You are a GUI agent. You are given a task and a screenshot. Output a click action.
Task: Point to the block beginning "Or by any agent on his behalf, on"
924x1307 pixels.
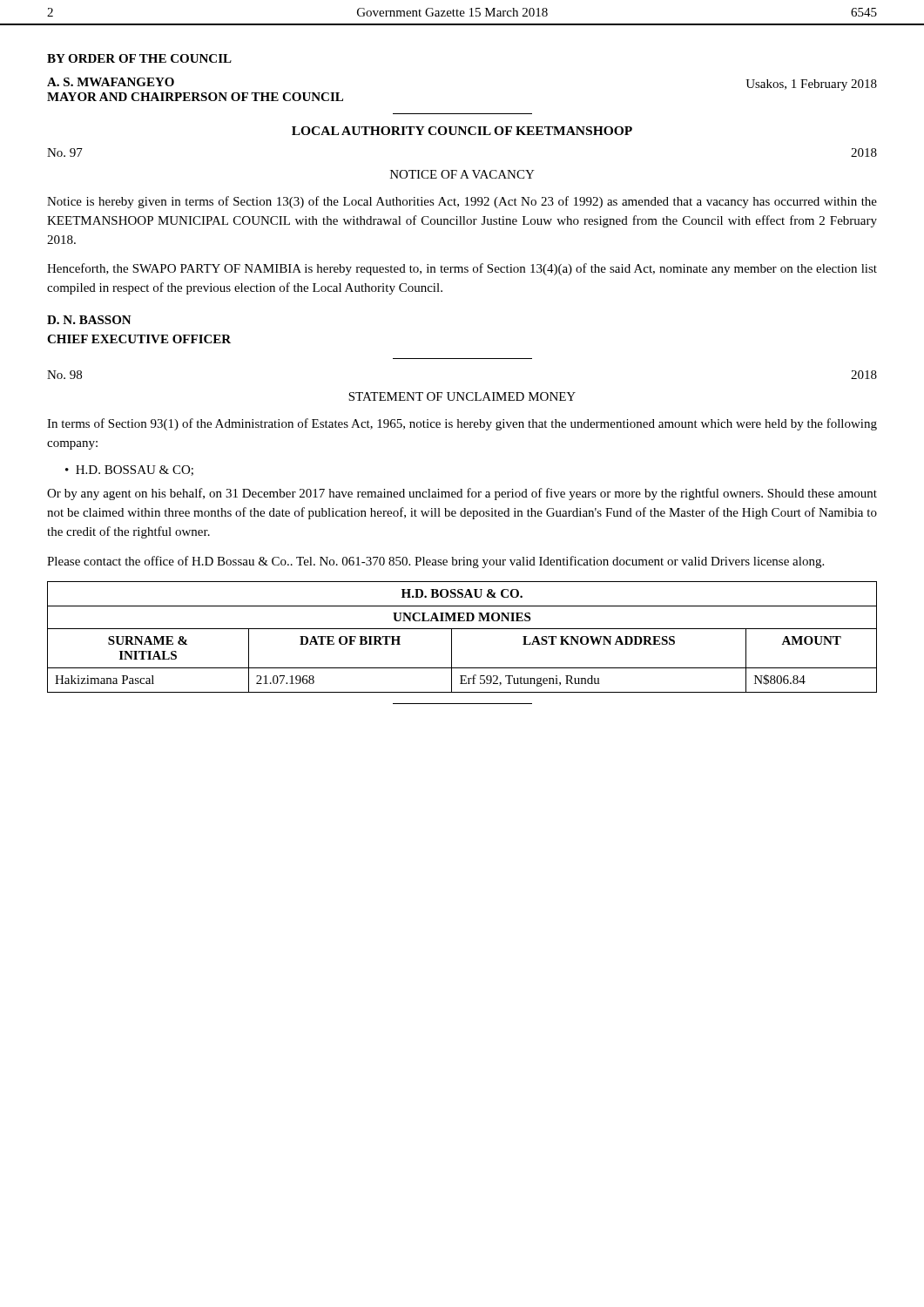point(462,512)
